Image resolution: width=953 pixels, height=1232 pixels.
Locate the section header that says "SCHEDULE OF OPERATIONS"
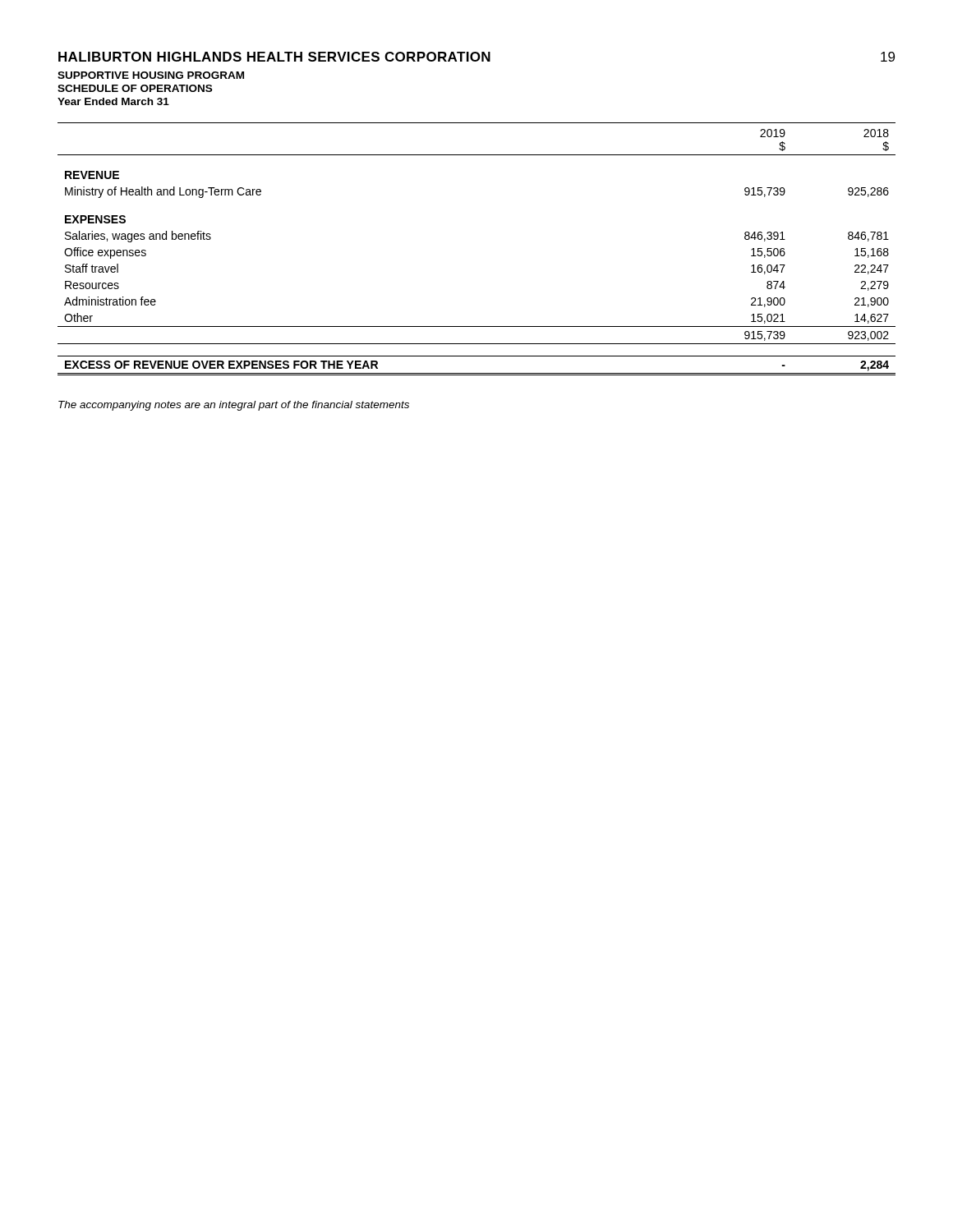[x=135, y=88]
